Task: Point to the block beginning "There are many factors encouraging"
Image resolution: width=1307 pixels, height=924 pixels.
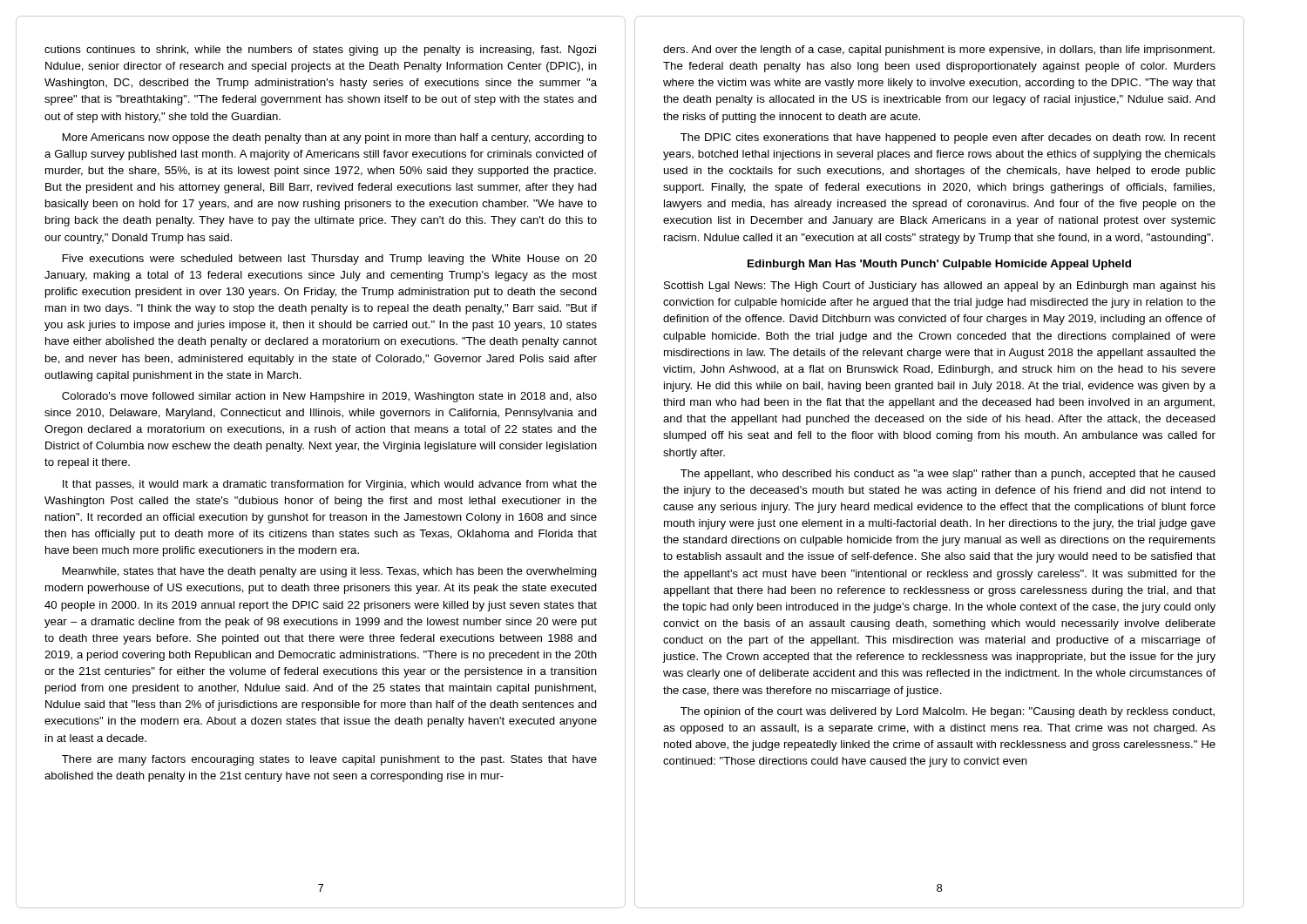Action: click(321, 767)
